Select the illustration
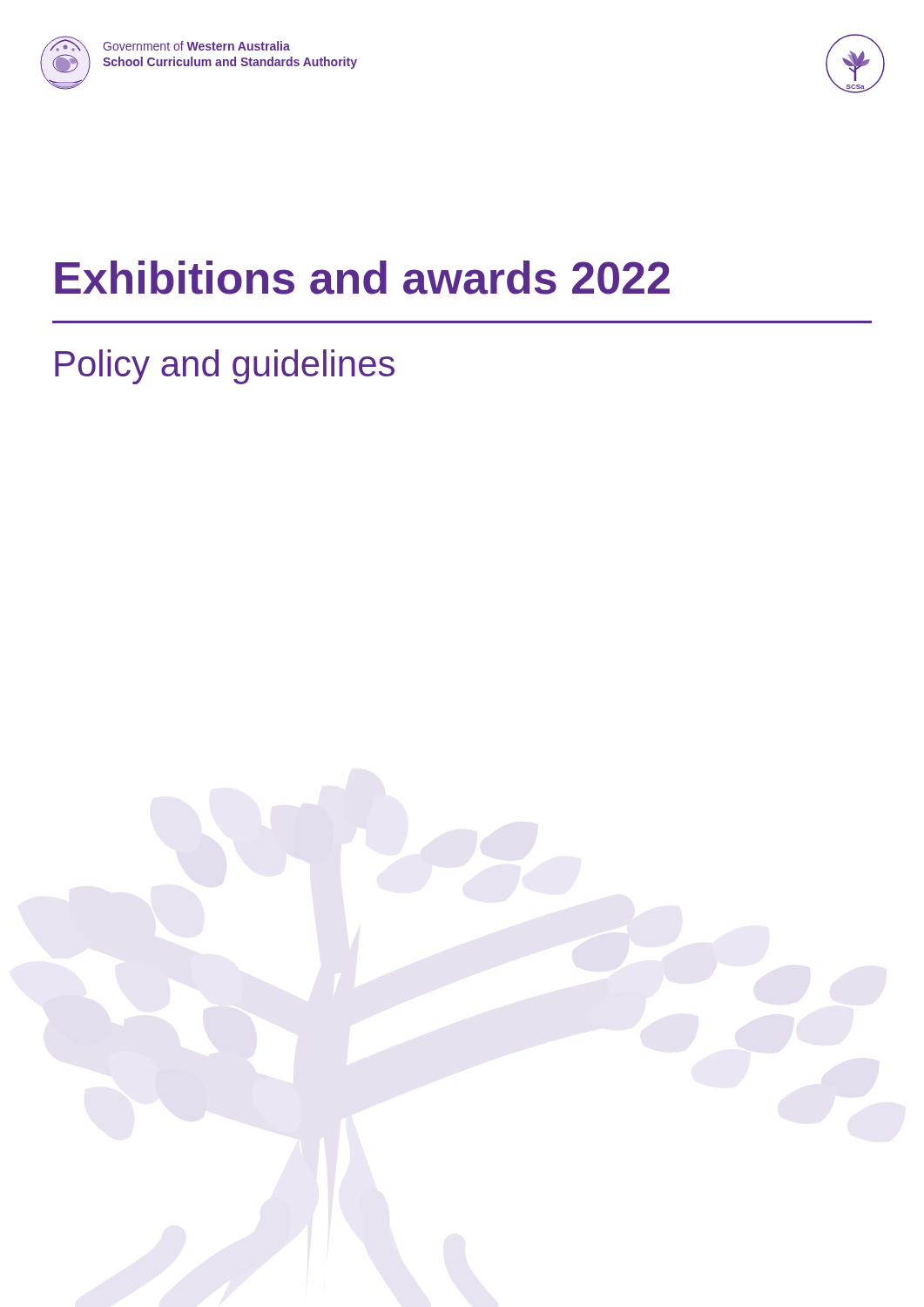 point(462,906)
